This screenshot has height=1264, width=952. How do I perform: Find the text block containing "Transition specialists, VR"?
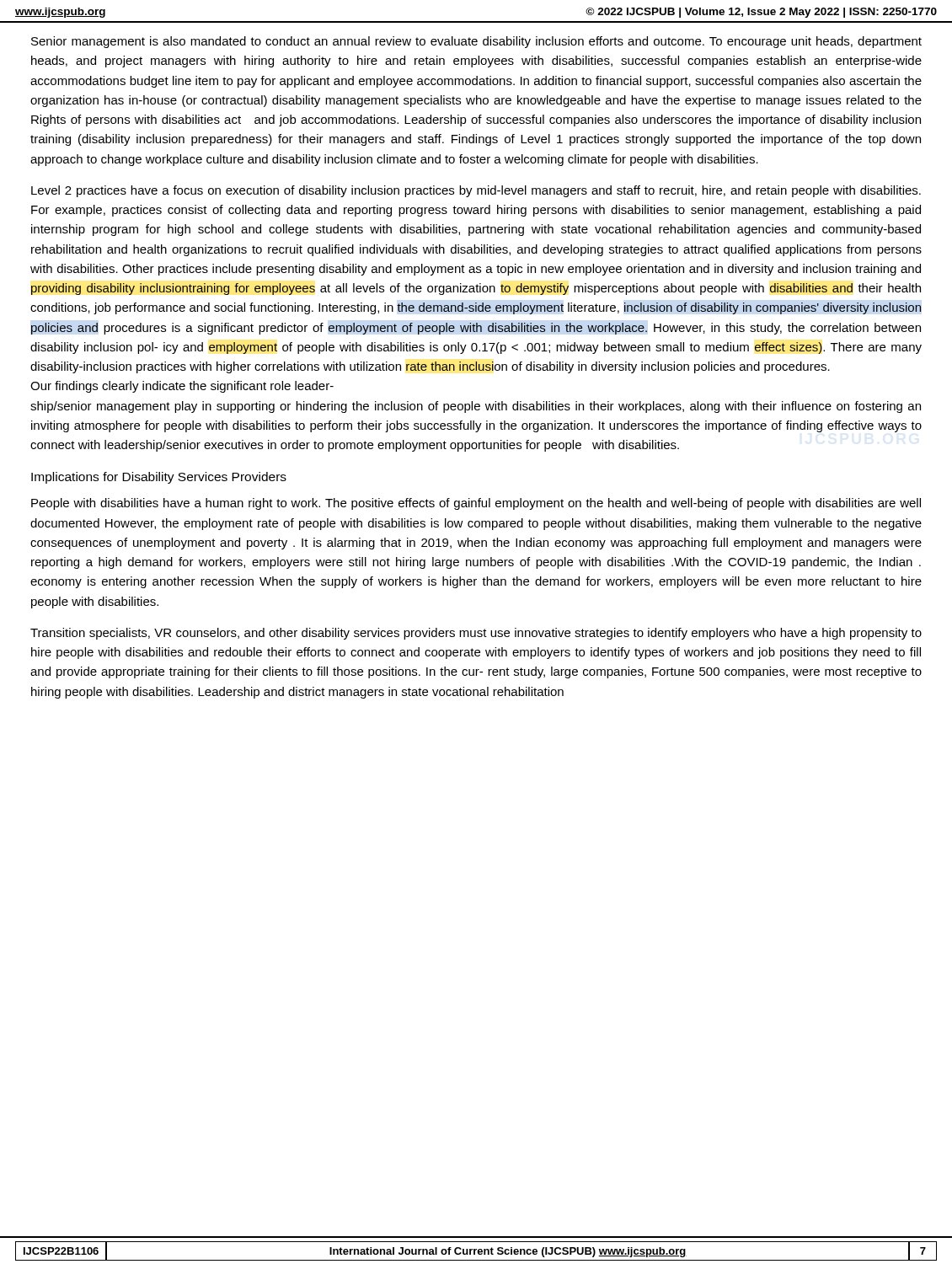pos(476,662)
